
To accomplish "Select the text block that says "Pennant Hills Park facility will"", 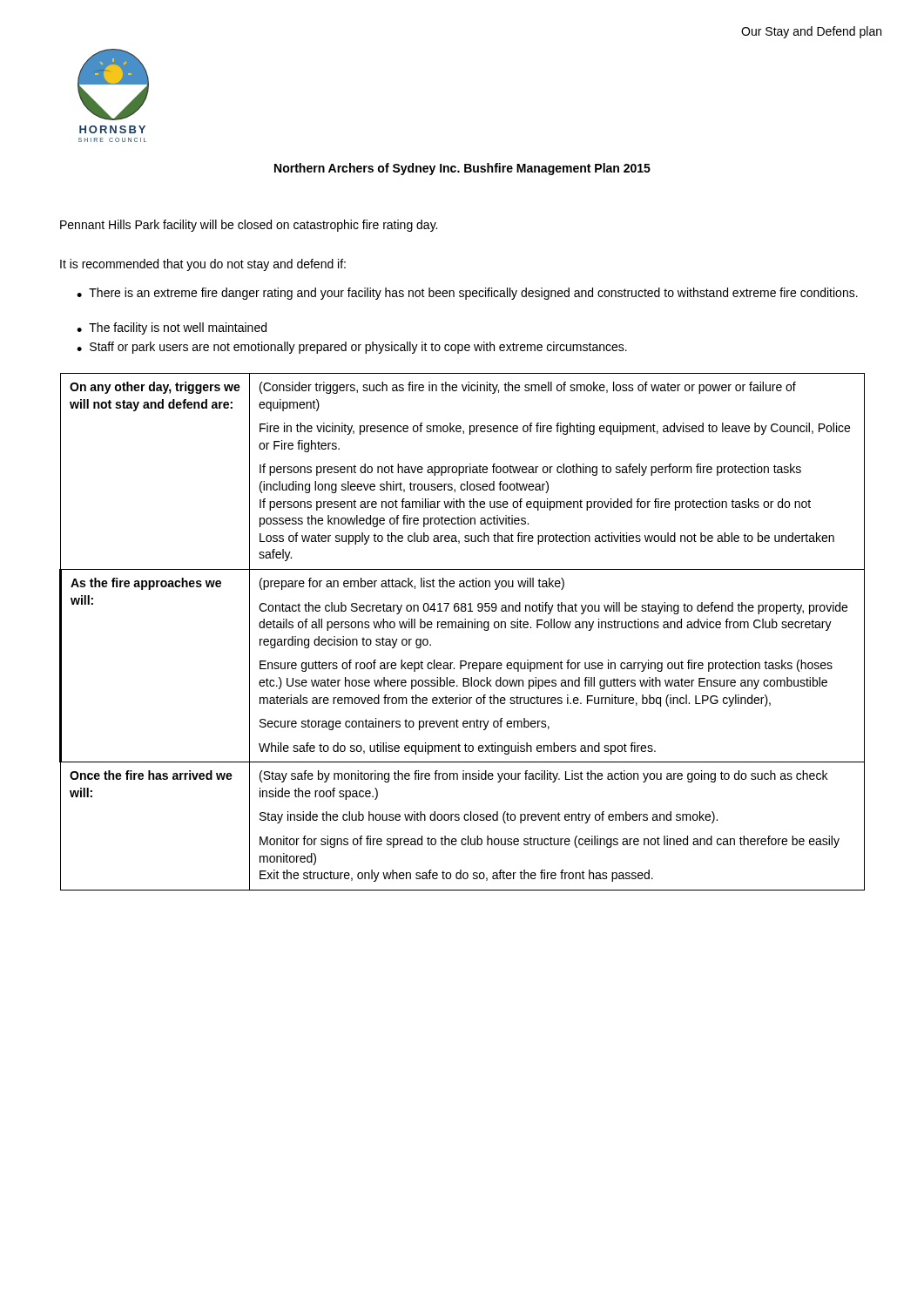I will coord(249,225).
